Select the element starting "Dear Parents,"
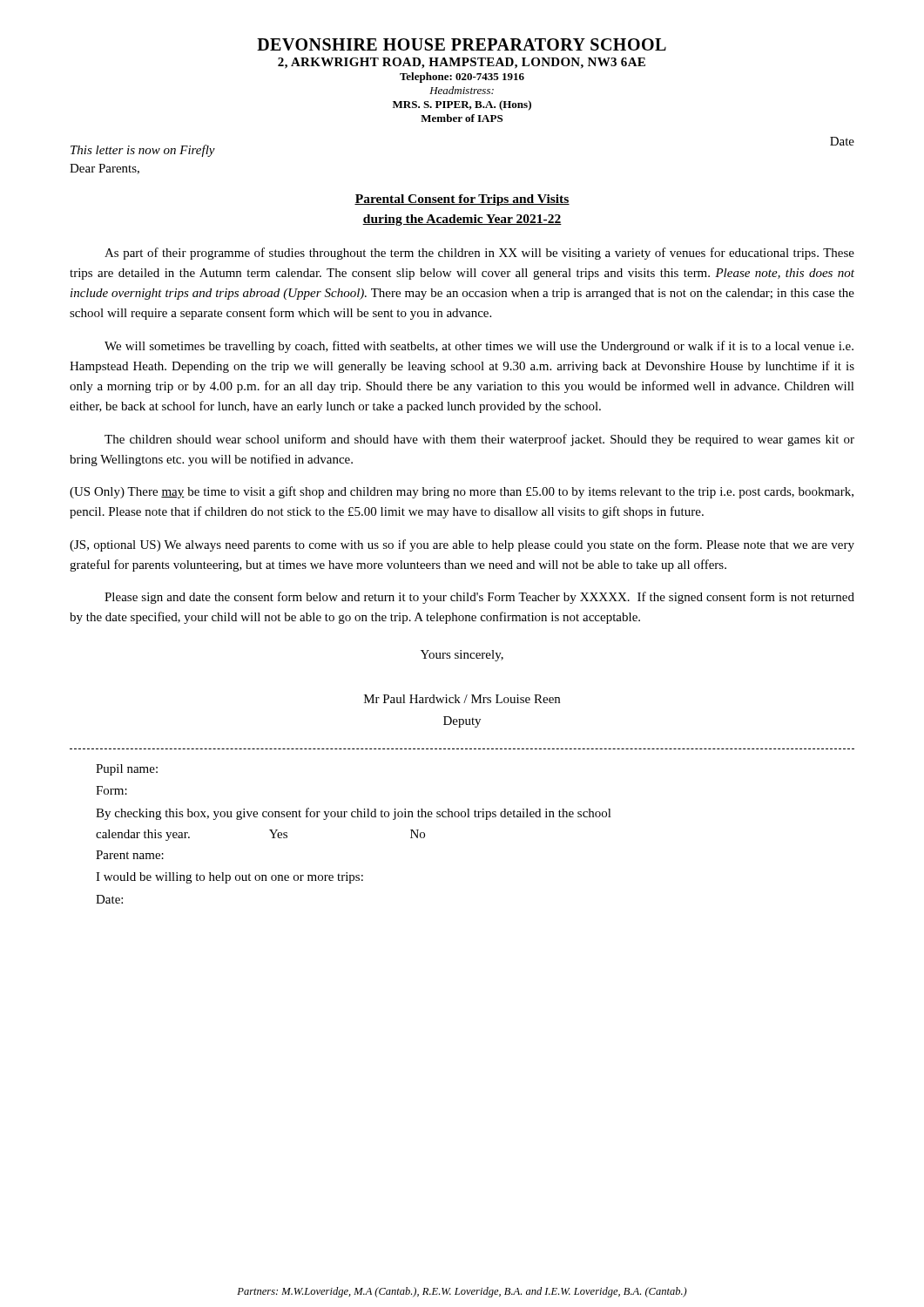The height and width of the screenshot is (1307, 924). pyautogui.click(x=105, y=168)
